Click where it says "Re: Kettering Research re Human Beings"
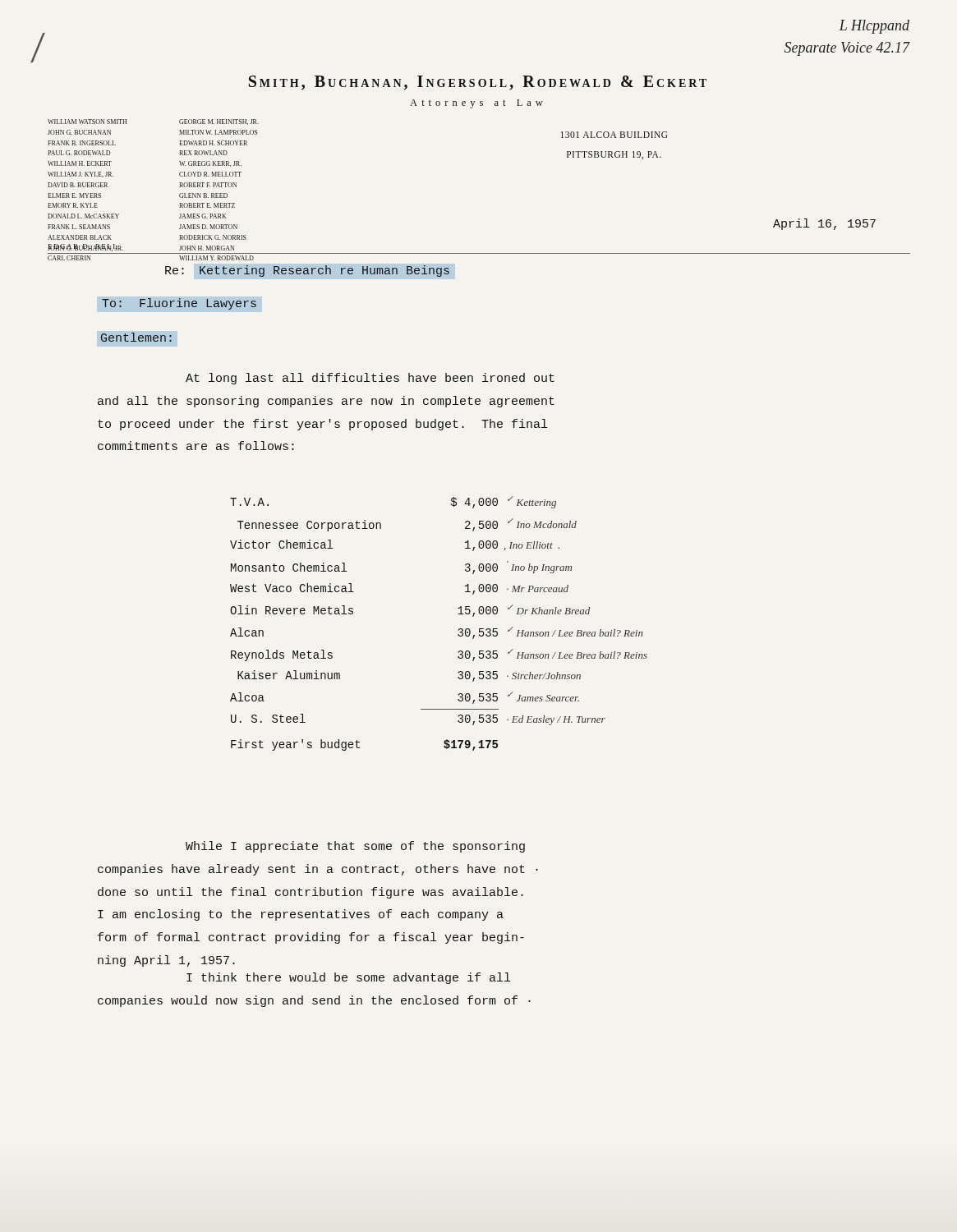Image resolution: width=957 pixels, height=1232 pixels. [x=310, y=271]
